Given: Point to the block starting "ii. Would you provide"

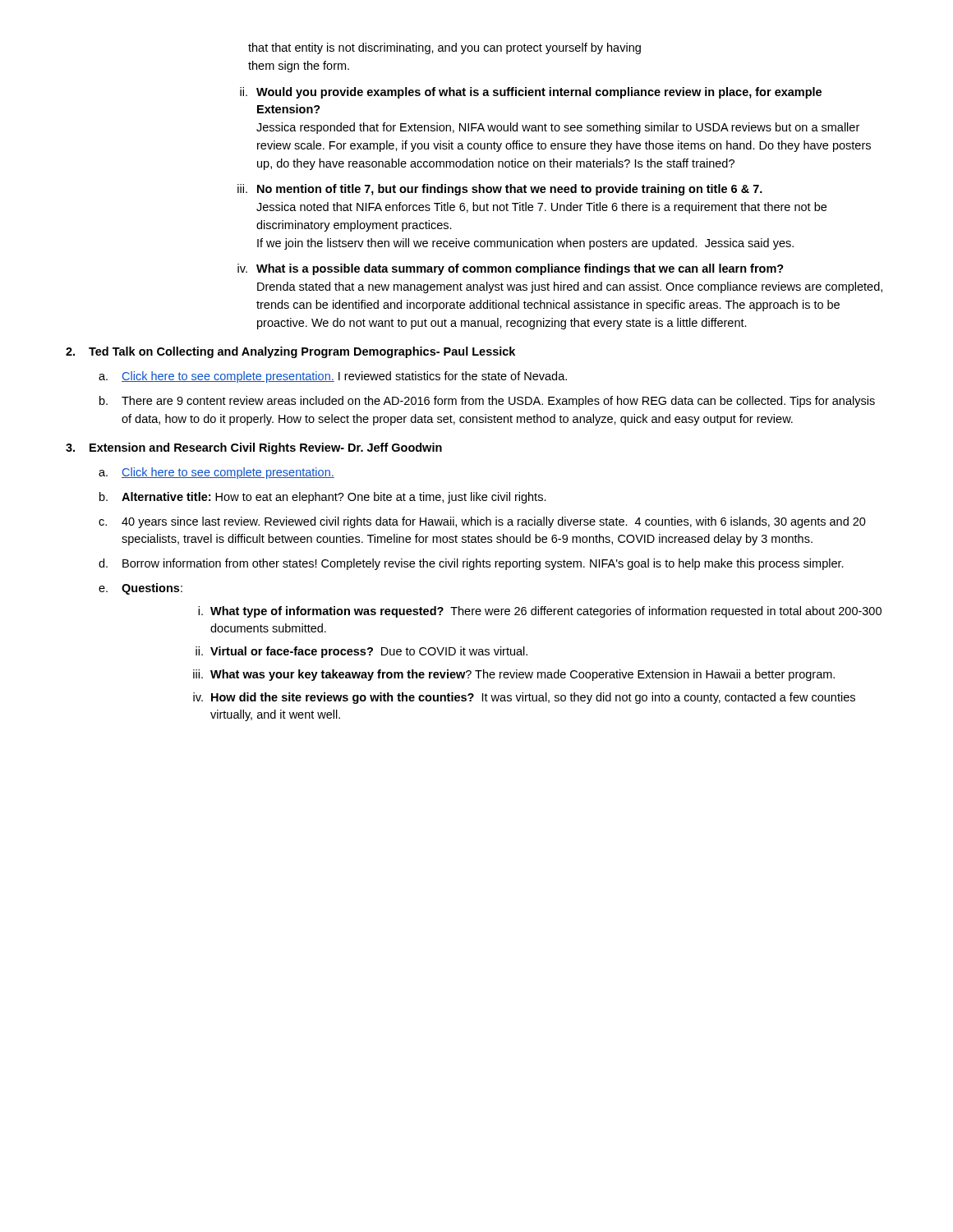Looking at the screenshot, I should (518, 128).
